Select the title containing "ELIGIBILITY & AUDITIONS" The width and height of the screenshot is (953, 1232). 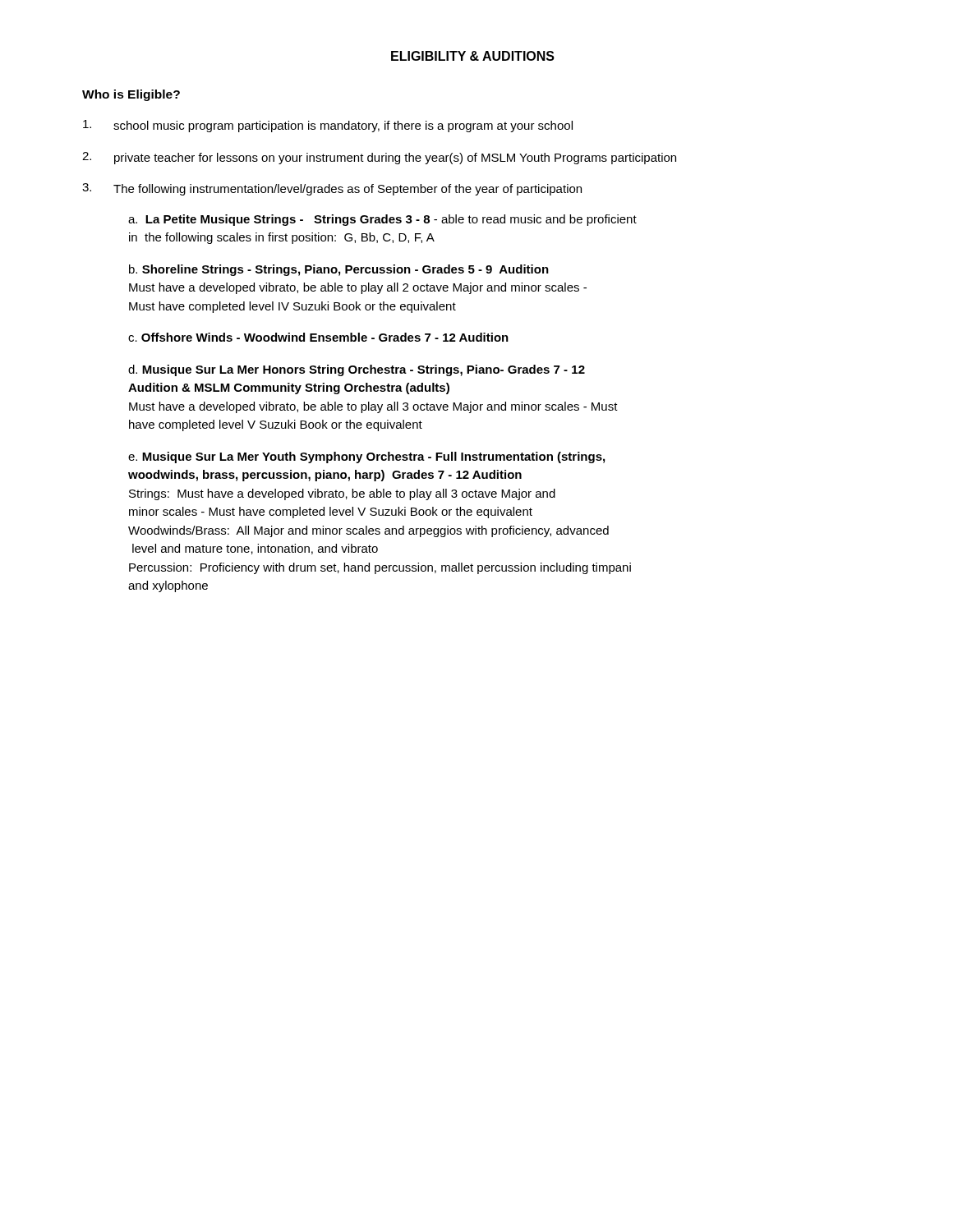point(472,56)
